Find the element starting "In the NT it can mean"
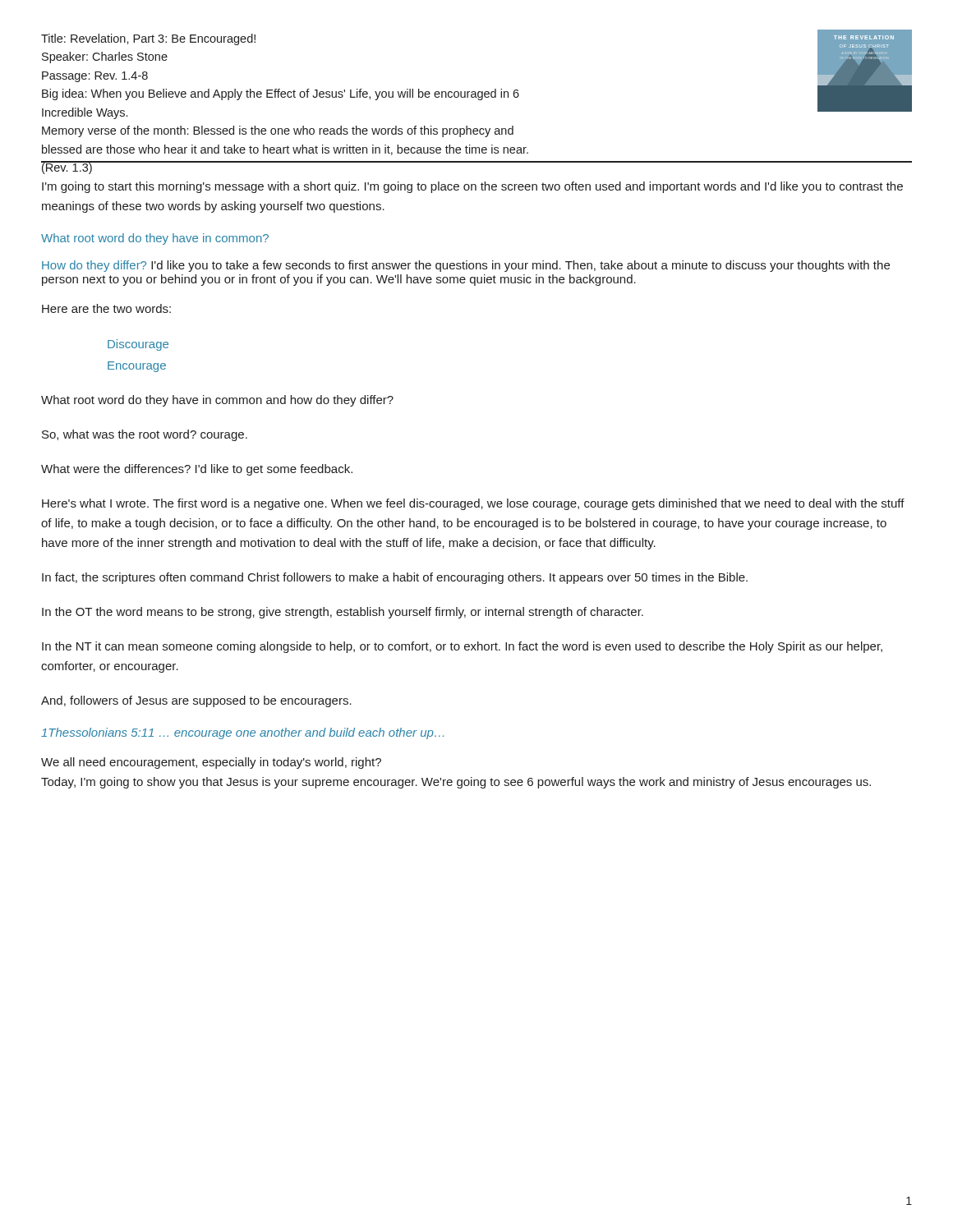The height and width of the screenshot is (1232, 953). [462, 656]
